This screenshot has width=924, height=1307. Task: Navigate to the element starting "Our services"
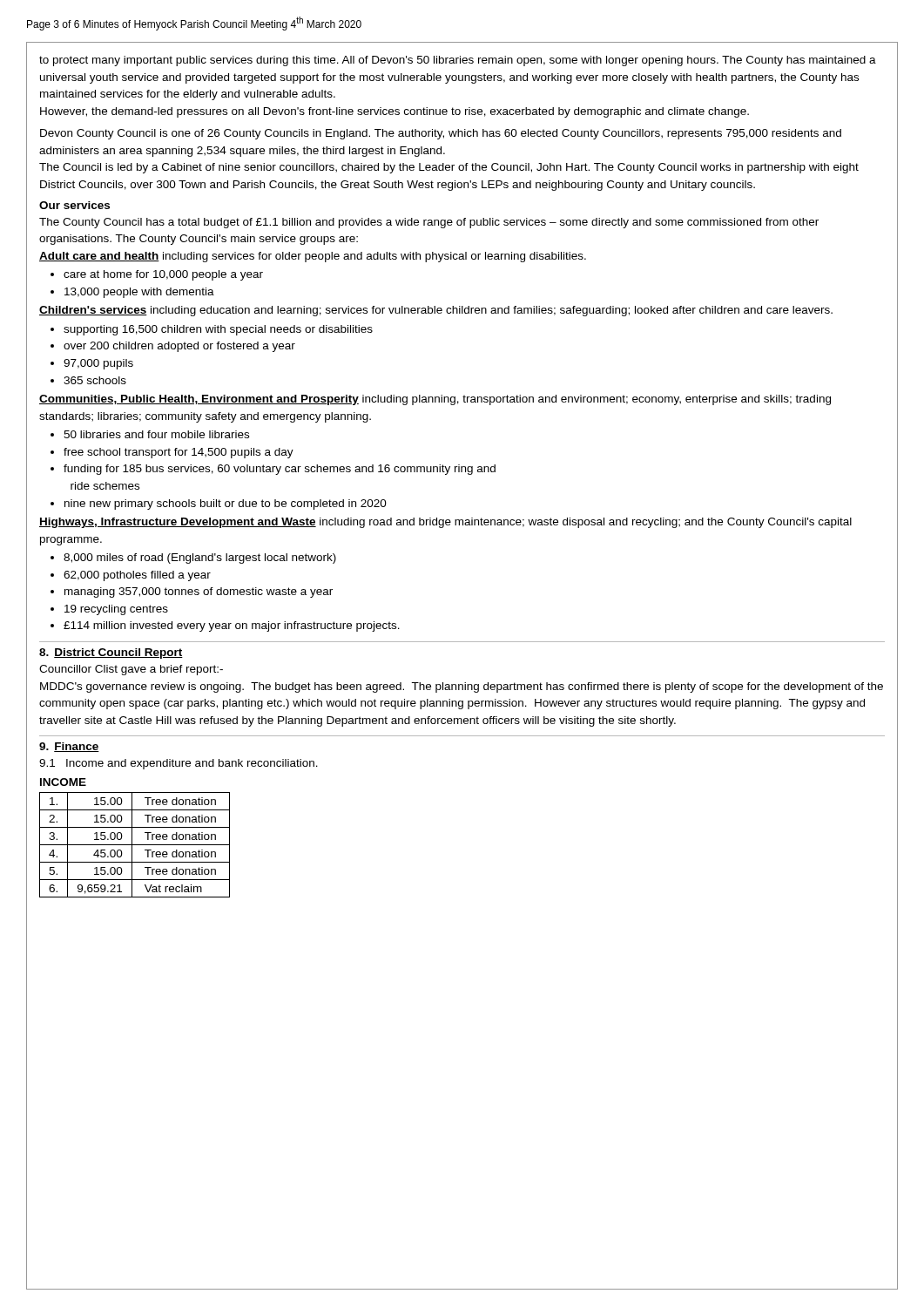75,205
